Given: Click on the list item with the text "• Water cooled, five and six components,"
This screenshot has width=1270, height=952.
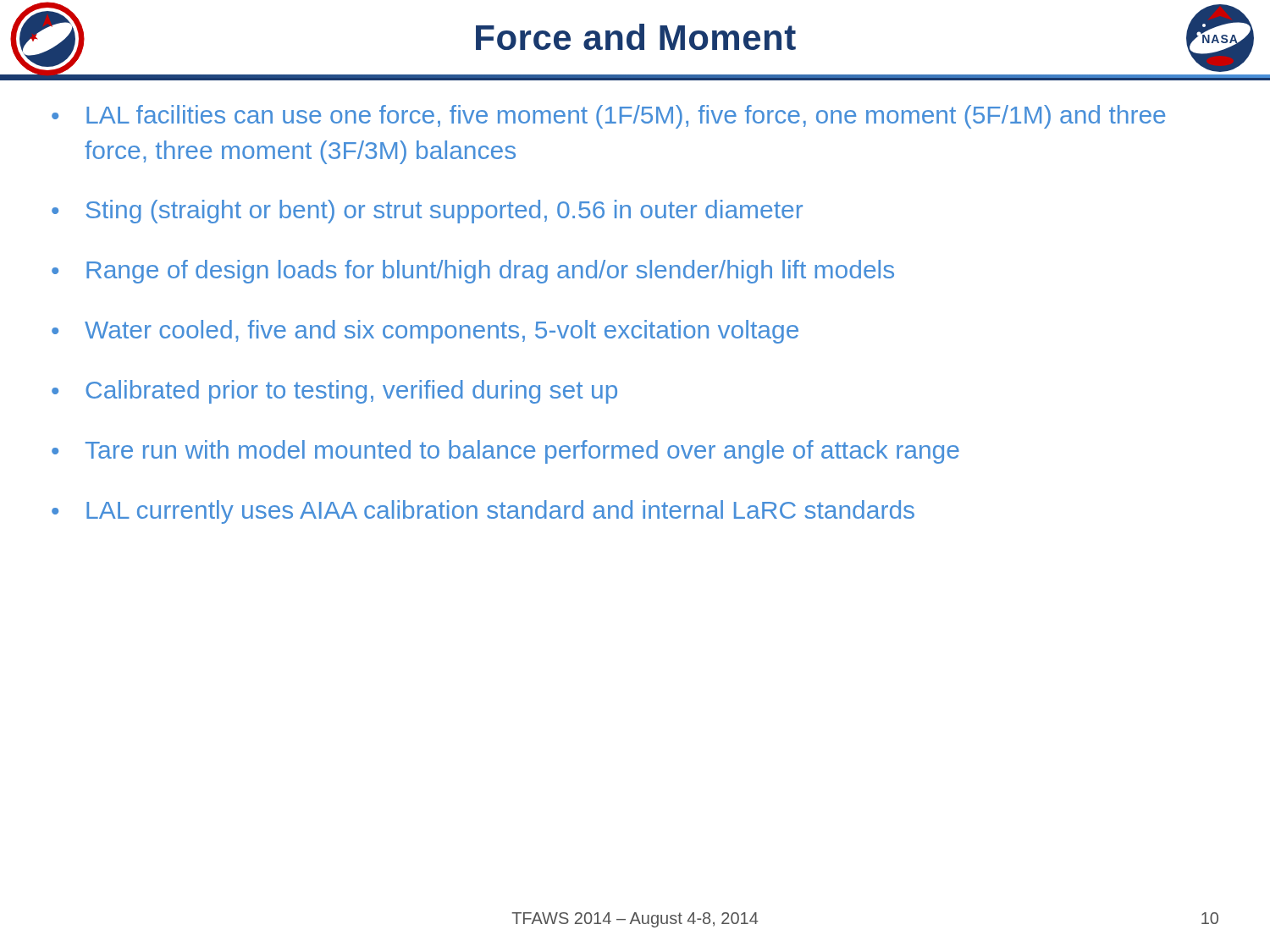Looking at the screenshot, I should pyautogui.click(x=635, y=330).
